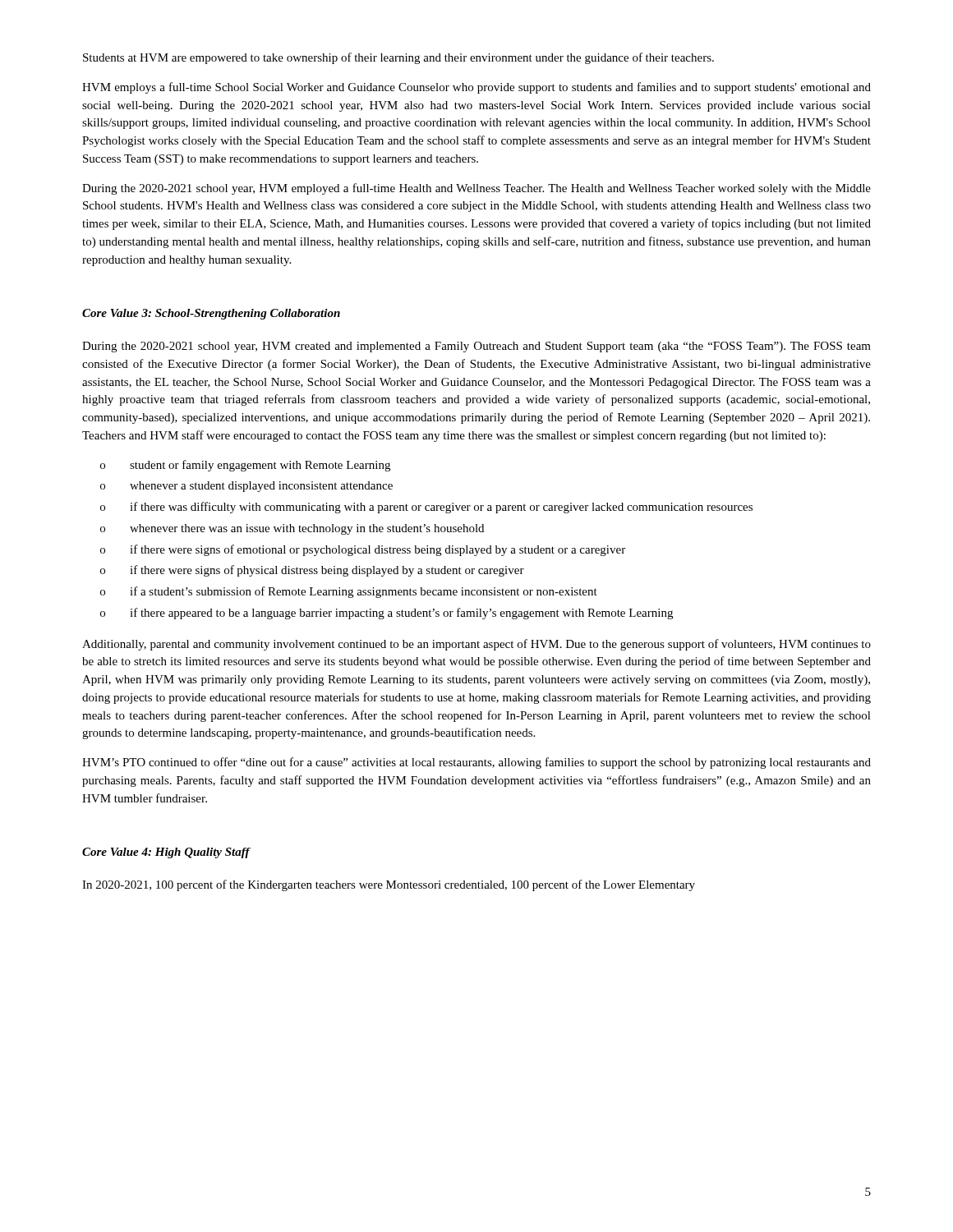Image resolution: width=953 pixels, height=1232 pixels.
Task: Click the passage that begins "oif a student’s submission of Remote Learning assignments"
Action: tap(476, 592)
